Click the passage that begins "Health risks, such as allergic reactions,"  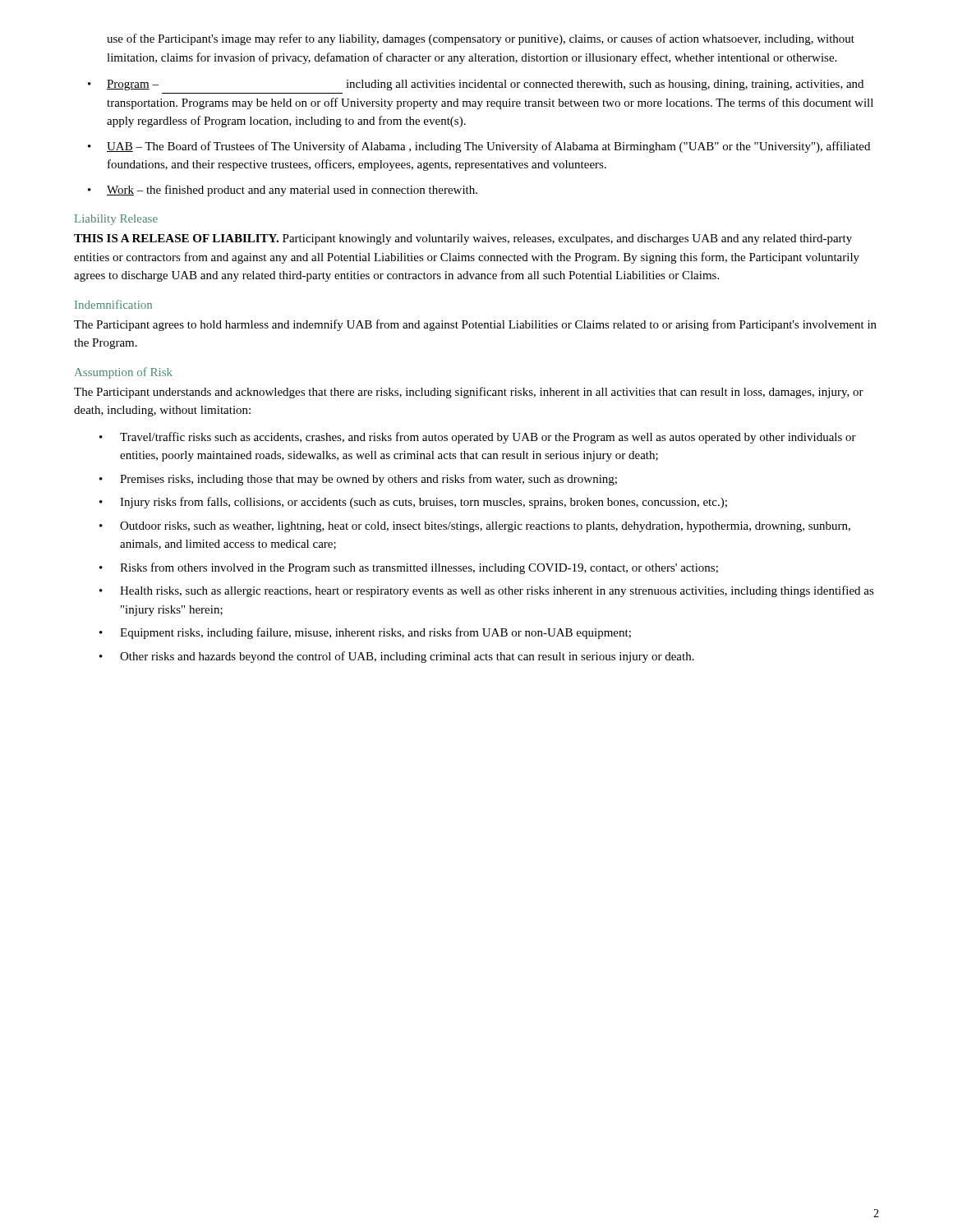[x=476, y=600]
